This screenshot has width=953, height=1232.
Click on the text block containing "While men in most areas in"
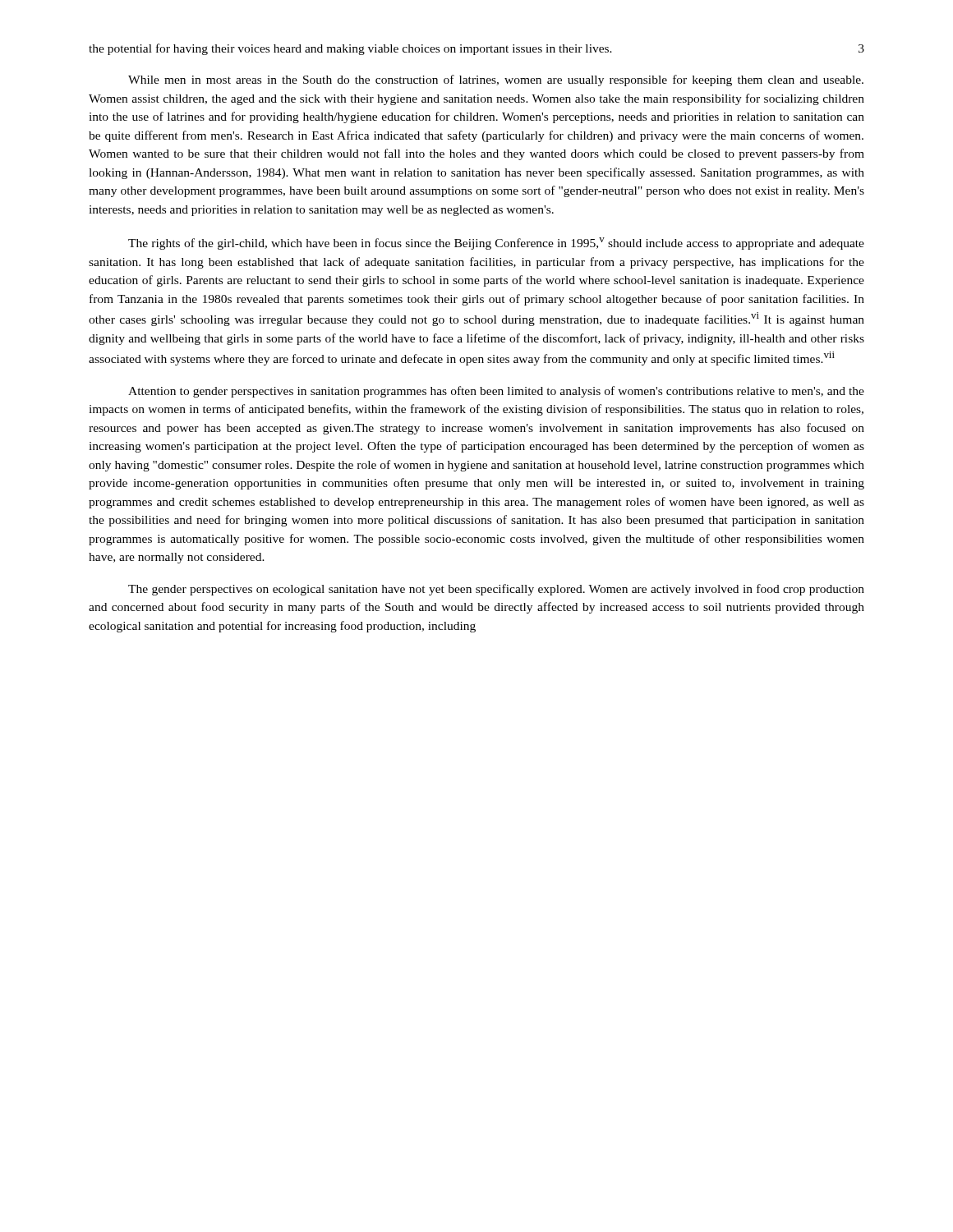[x=476, y=145]
